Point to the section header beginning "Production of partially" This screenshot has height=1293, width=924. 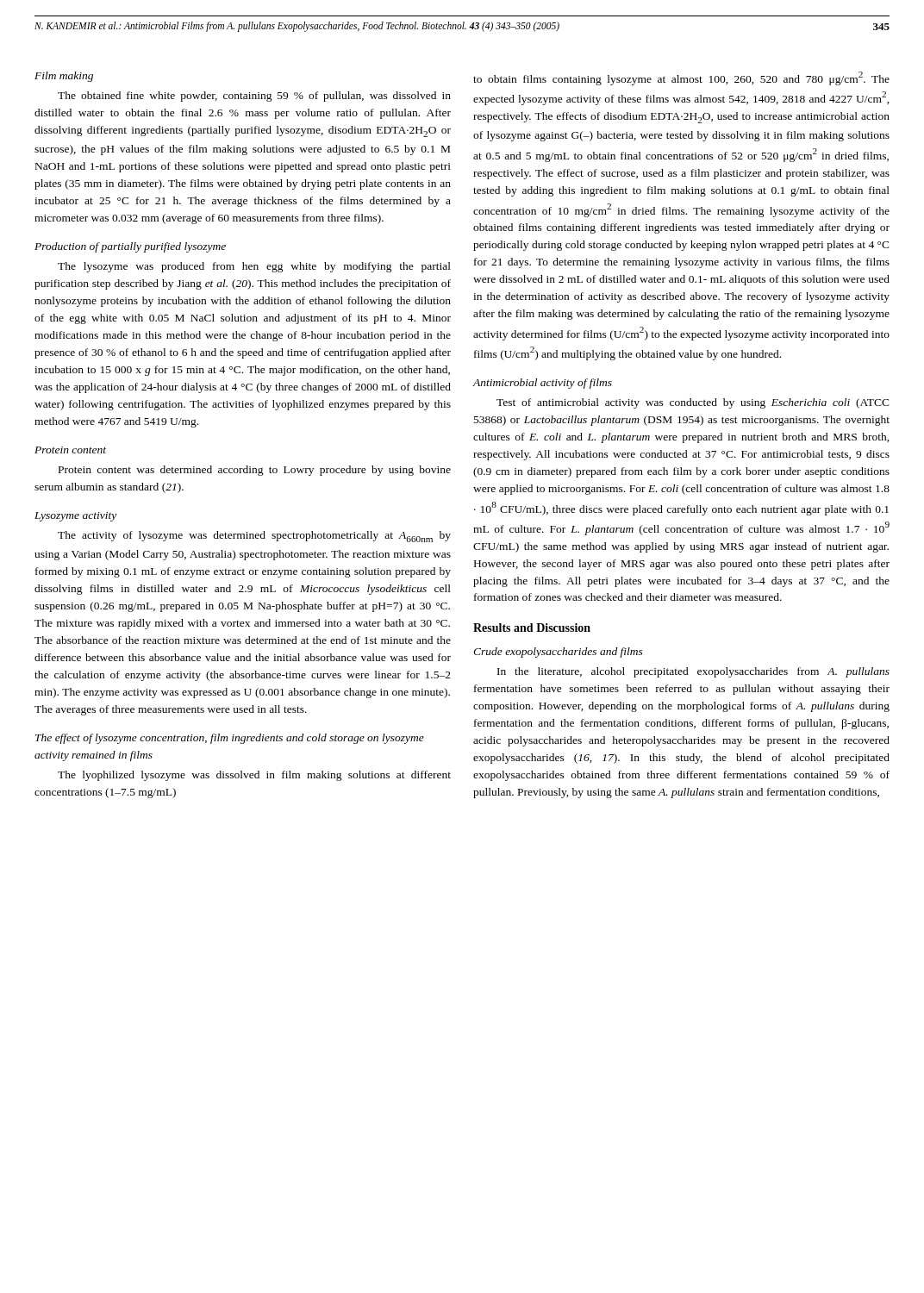[x=130, y=246]
